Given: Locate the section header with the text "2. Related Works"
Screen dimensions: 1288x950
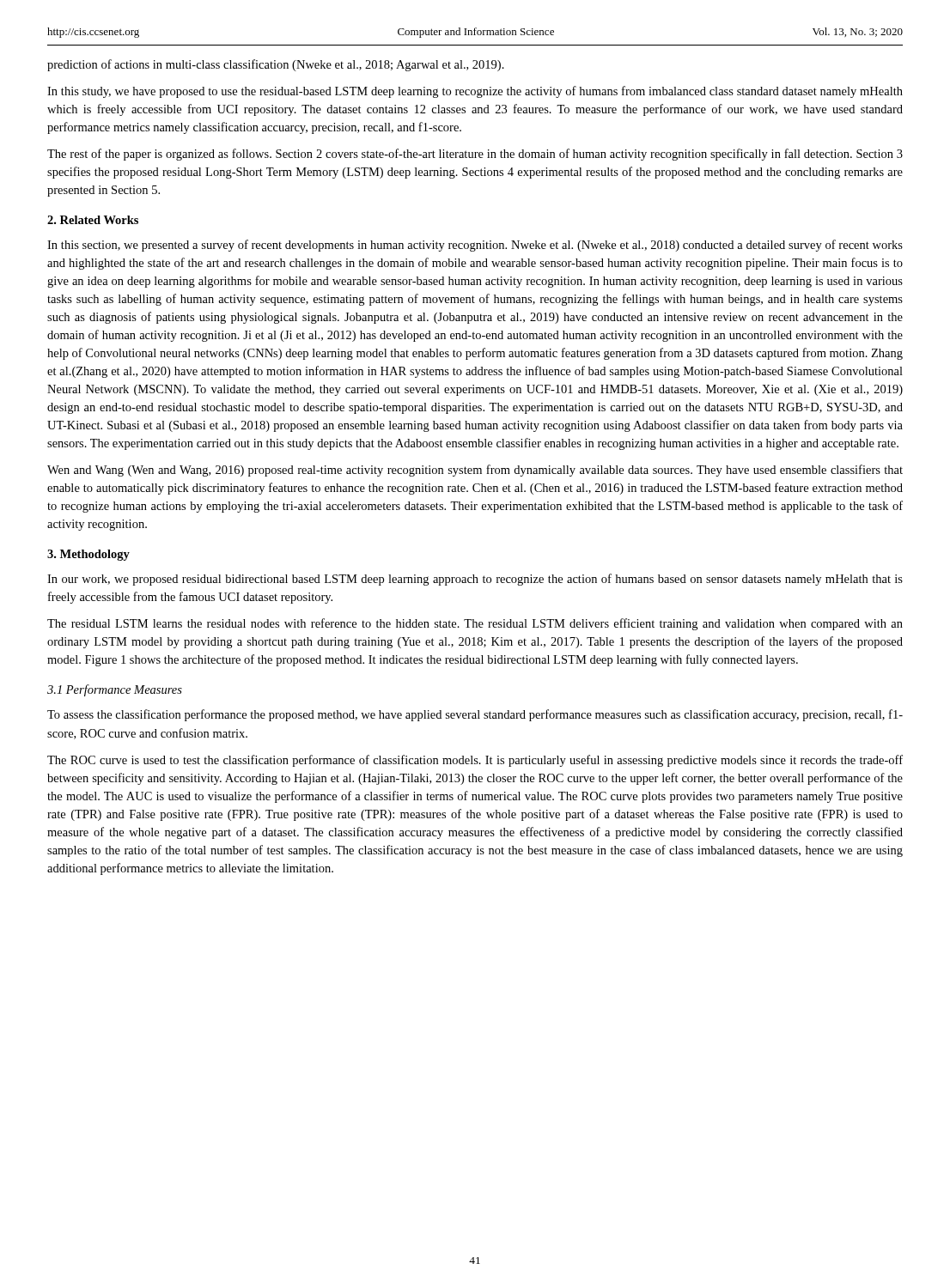Looking at the screenshot, I should (93, 220).
